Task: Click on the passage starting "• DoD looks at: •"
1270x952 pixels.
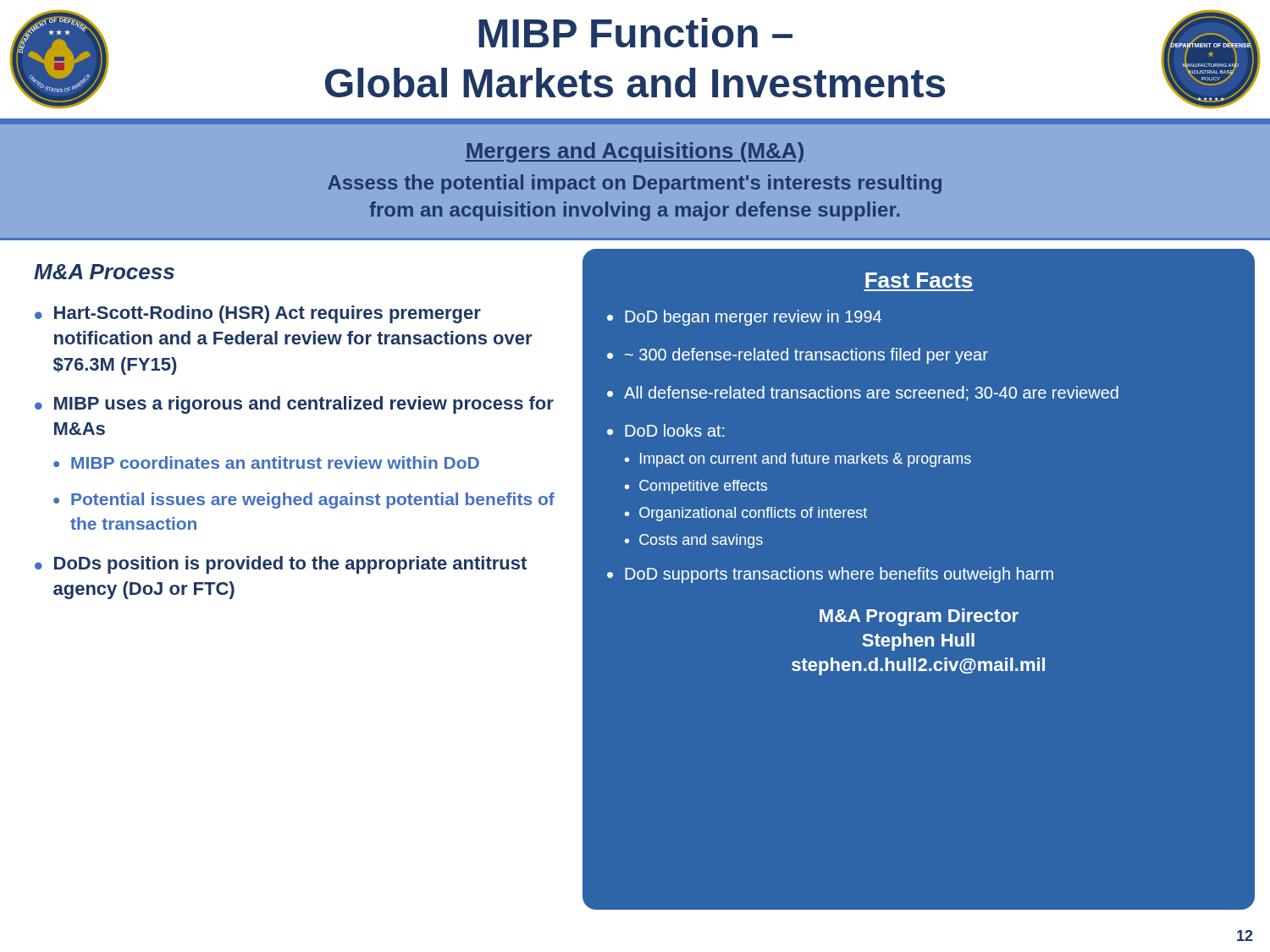Action: click(665, 430)
